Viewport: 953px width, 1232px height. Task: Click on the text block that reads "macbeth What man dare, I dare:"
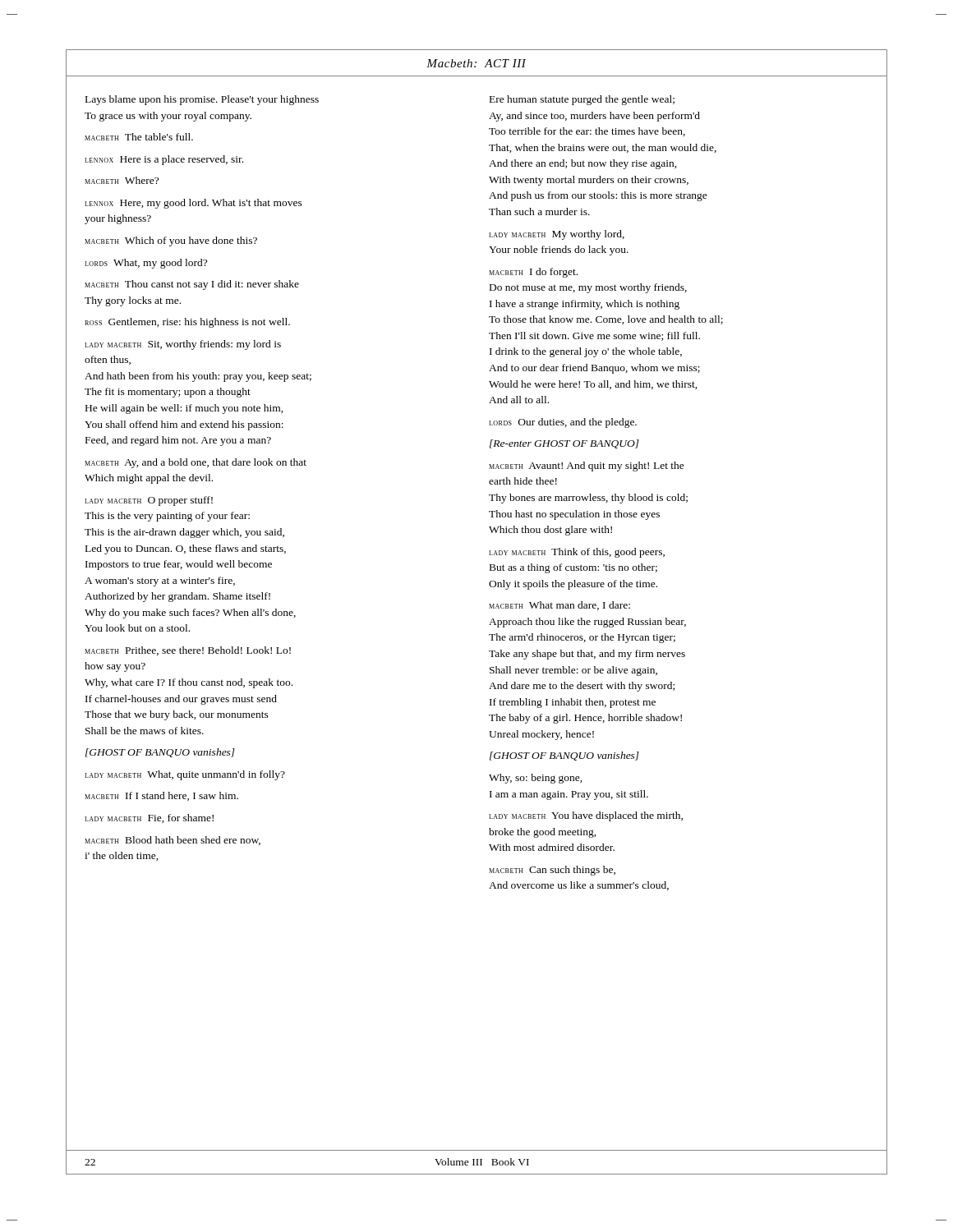tap(588, 669)
